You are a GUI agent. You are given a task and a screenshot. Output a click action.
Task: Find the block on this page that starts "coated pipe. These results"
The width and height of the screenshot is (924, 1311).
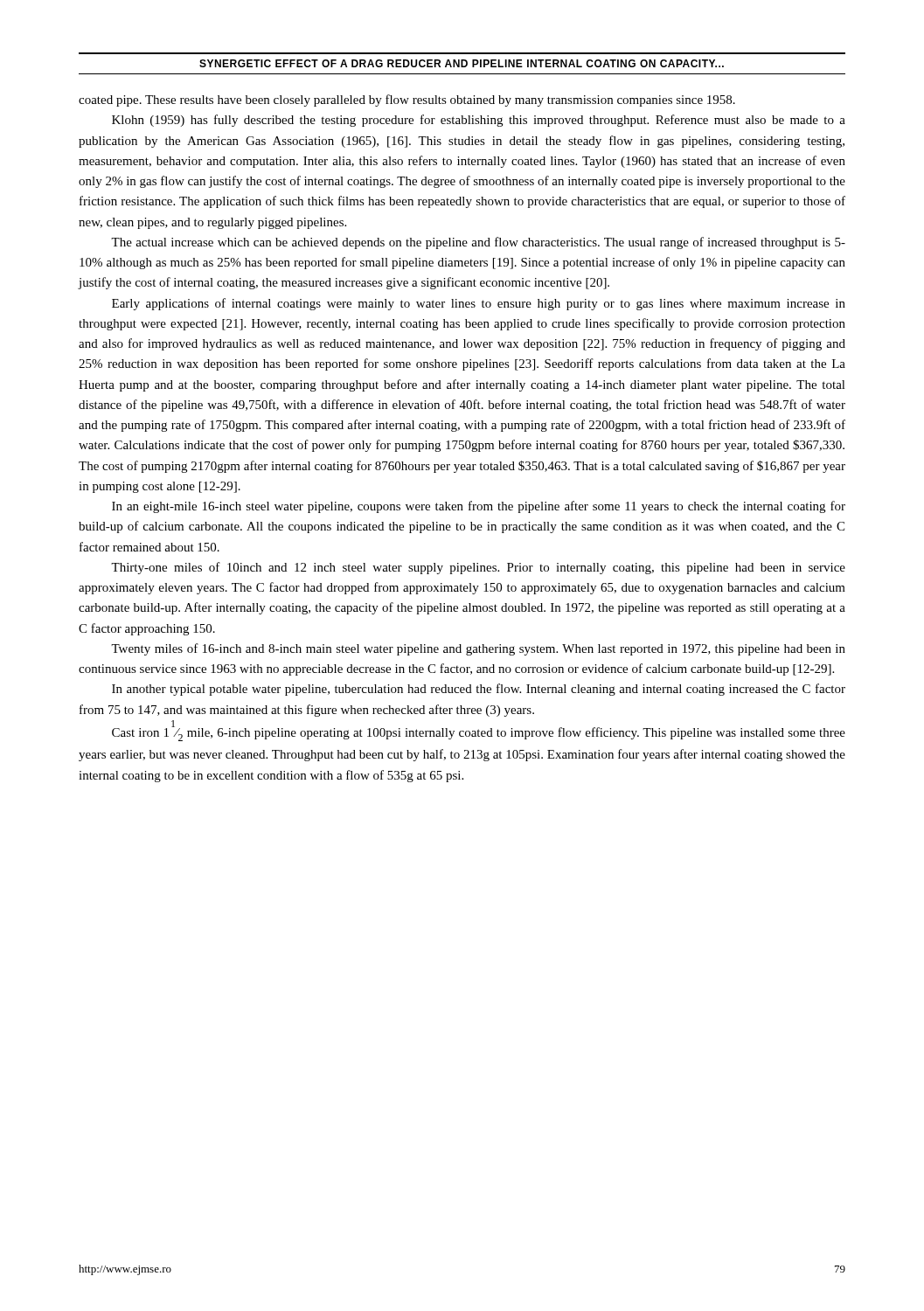tap(462, 438)
